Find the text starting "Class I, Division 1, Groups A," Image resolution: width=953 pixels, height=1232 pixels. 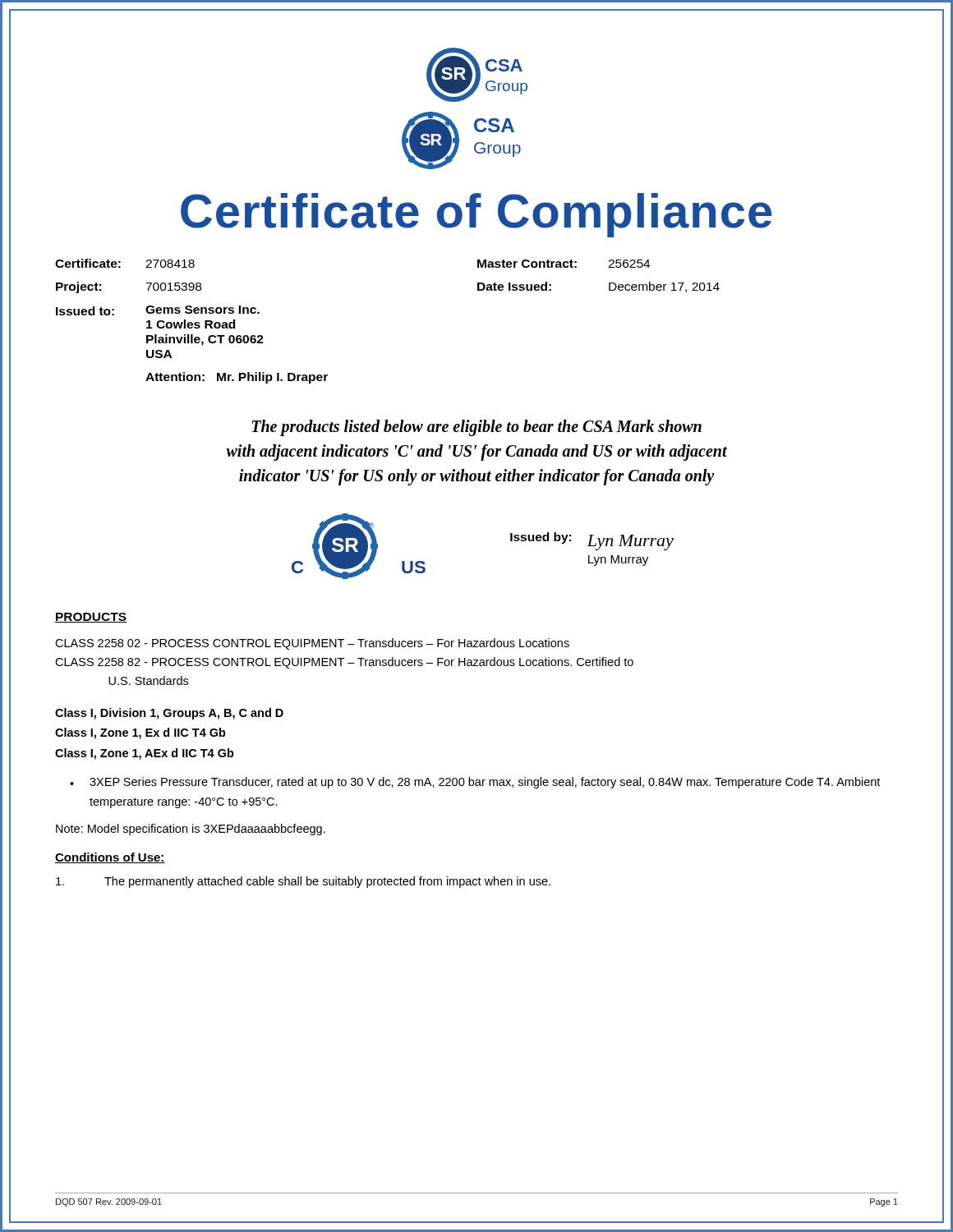coord(169,733)
